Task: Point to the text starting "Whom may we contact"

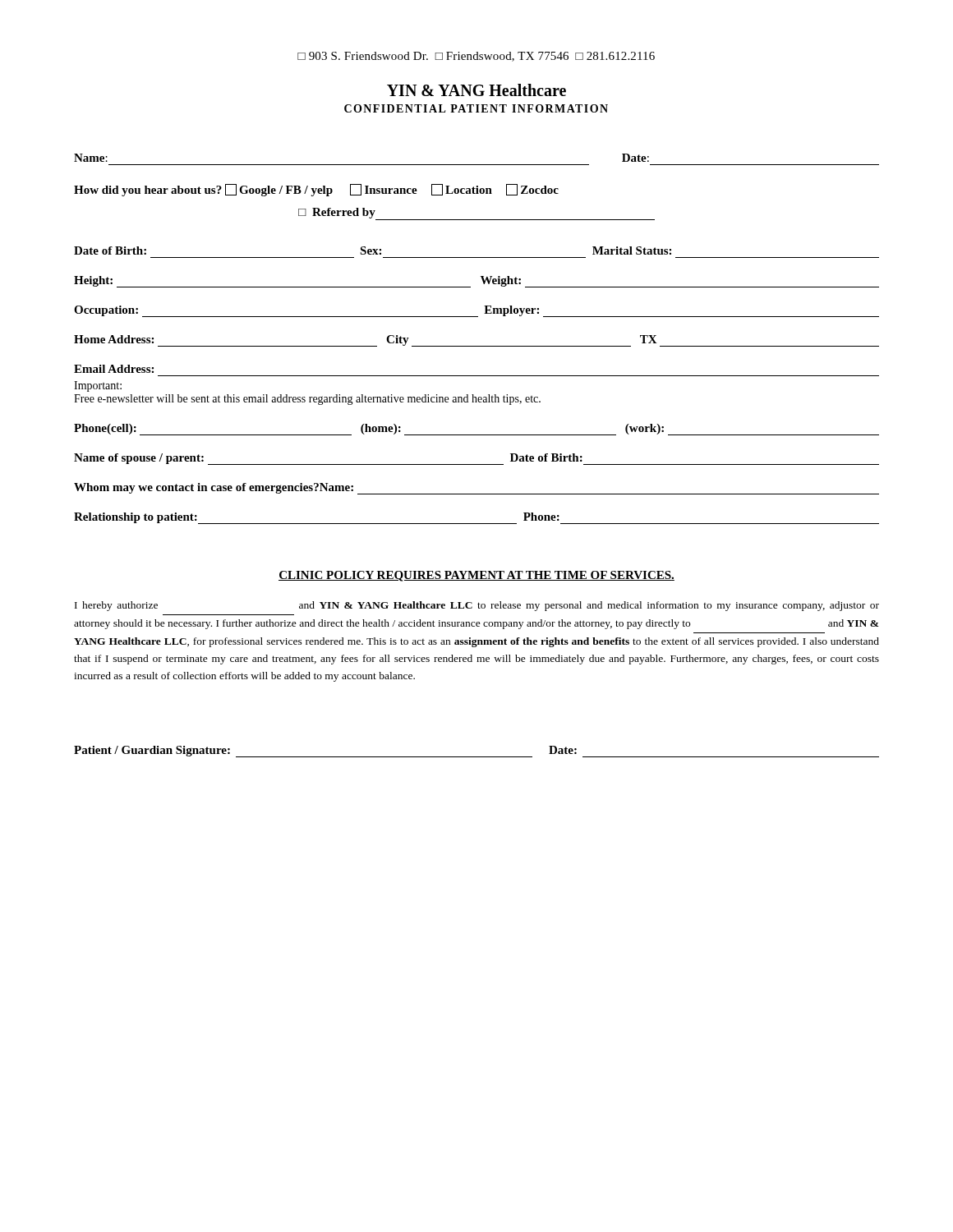Action: point(476,487)
